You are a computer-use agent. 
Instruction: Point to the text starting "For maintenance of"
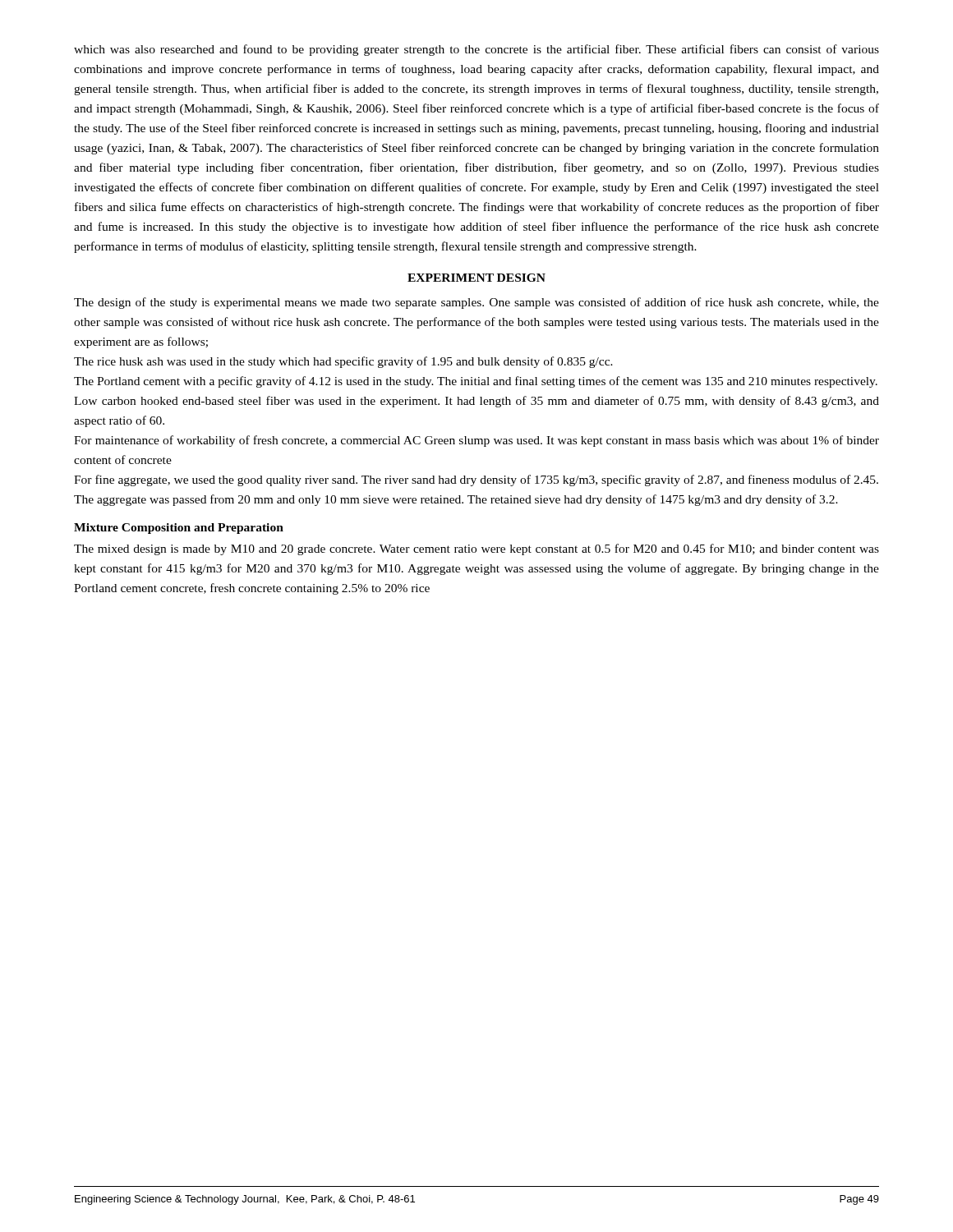(x=476, y=450)
